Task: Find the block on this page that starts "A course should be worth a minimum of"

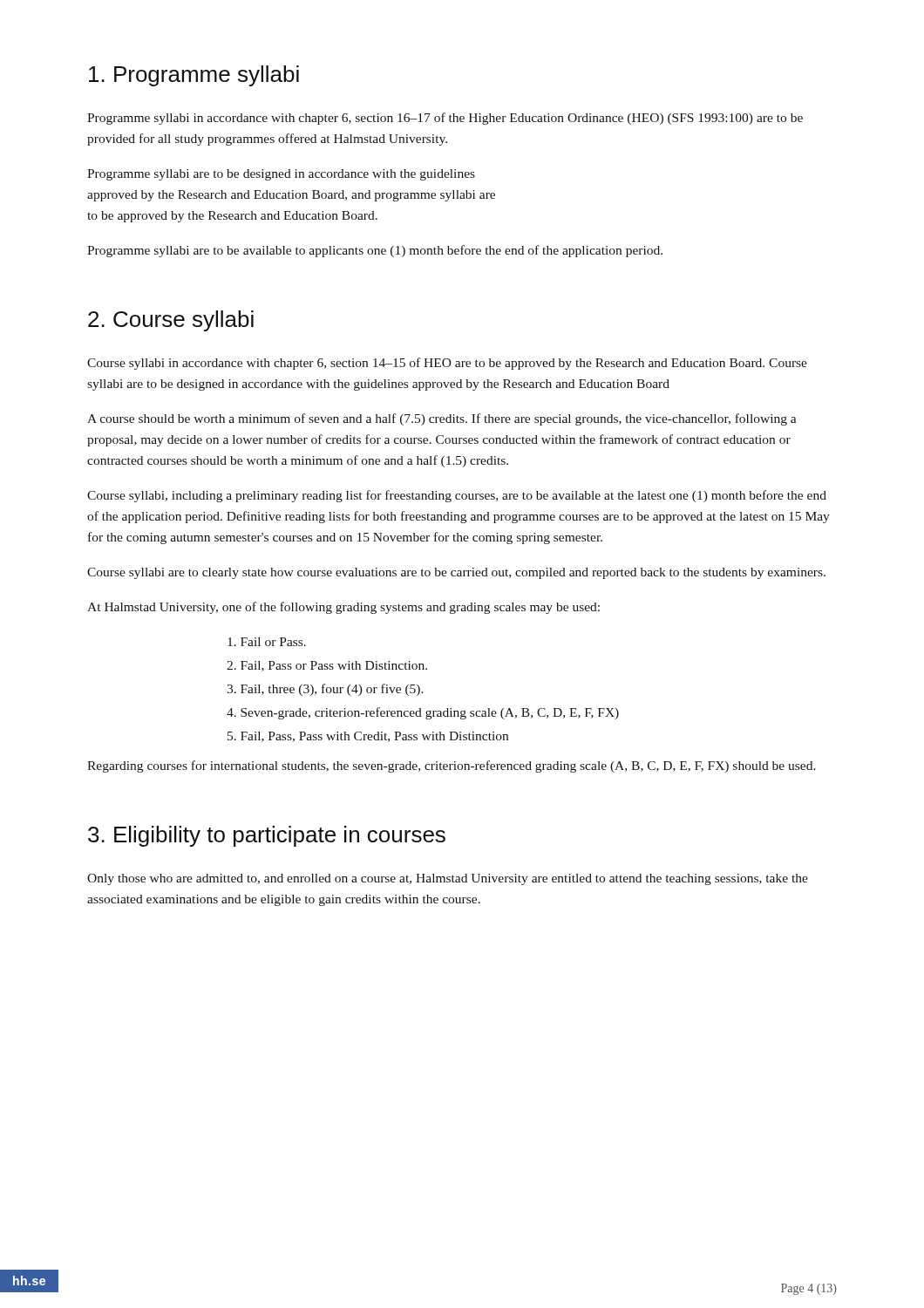Action: (462, 440)
